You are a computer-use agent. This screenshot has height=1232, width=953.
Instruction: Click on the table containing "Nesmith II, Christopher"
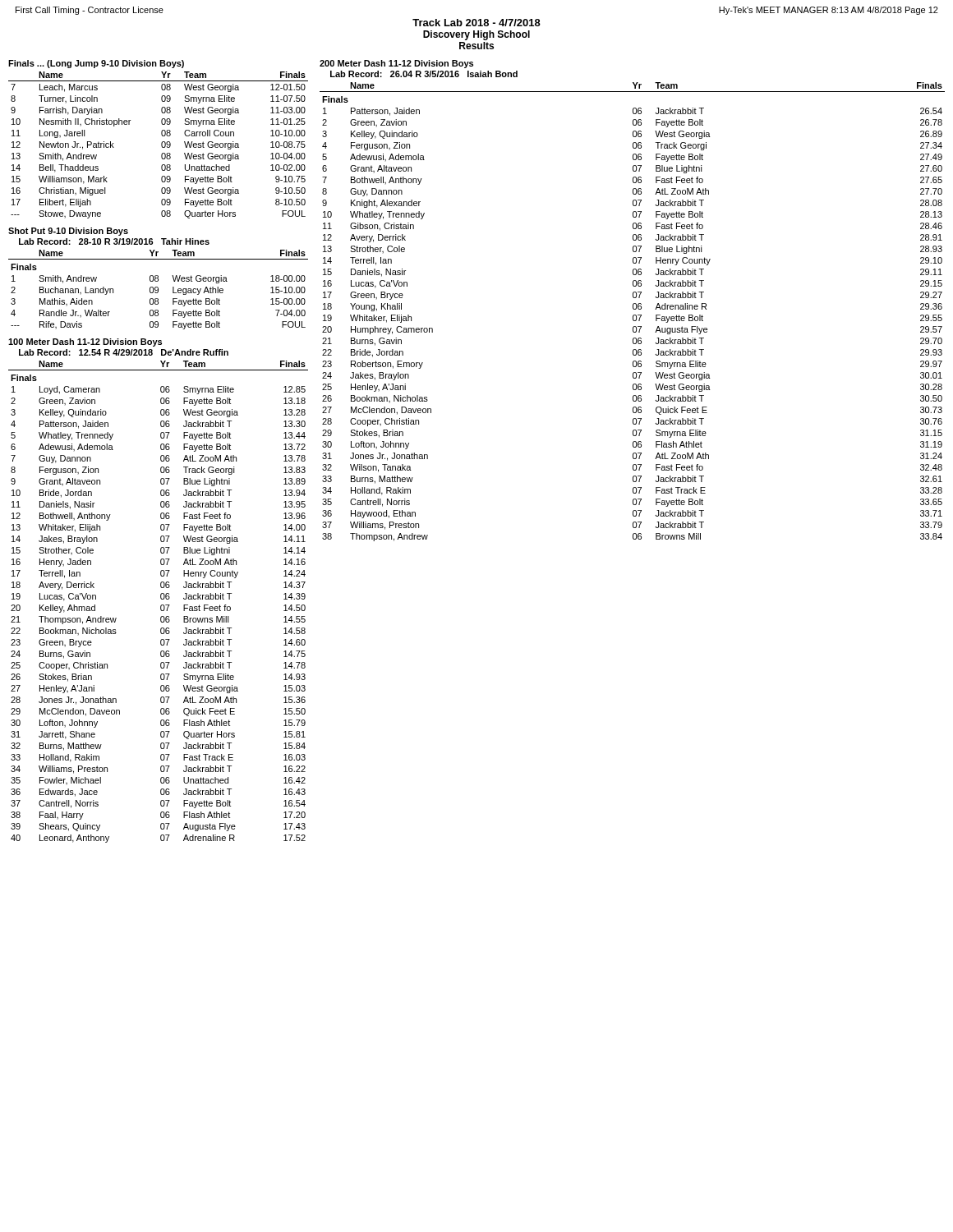click(158, 144)
